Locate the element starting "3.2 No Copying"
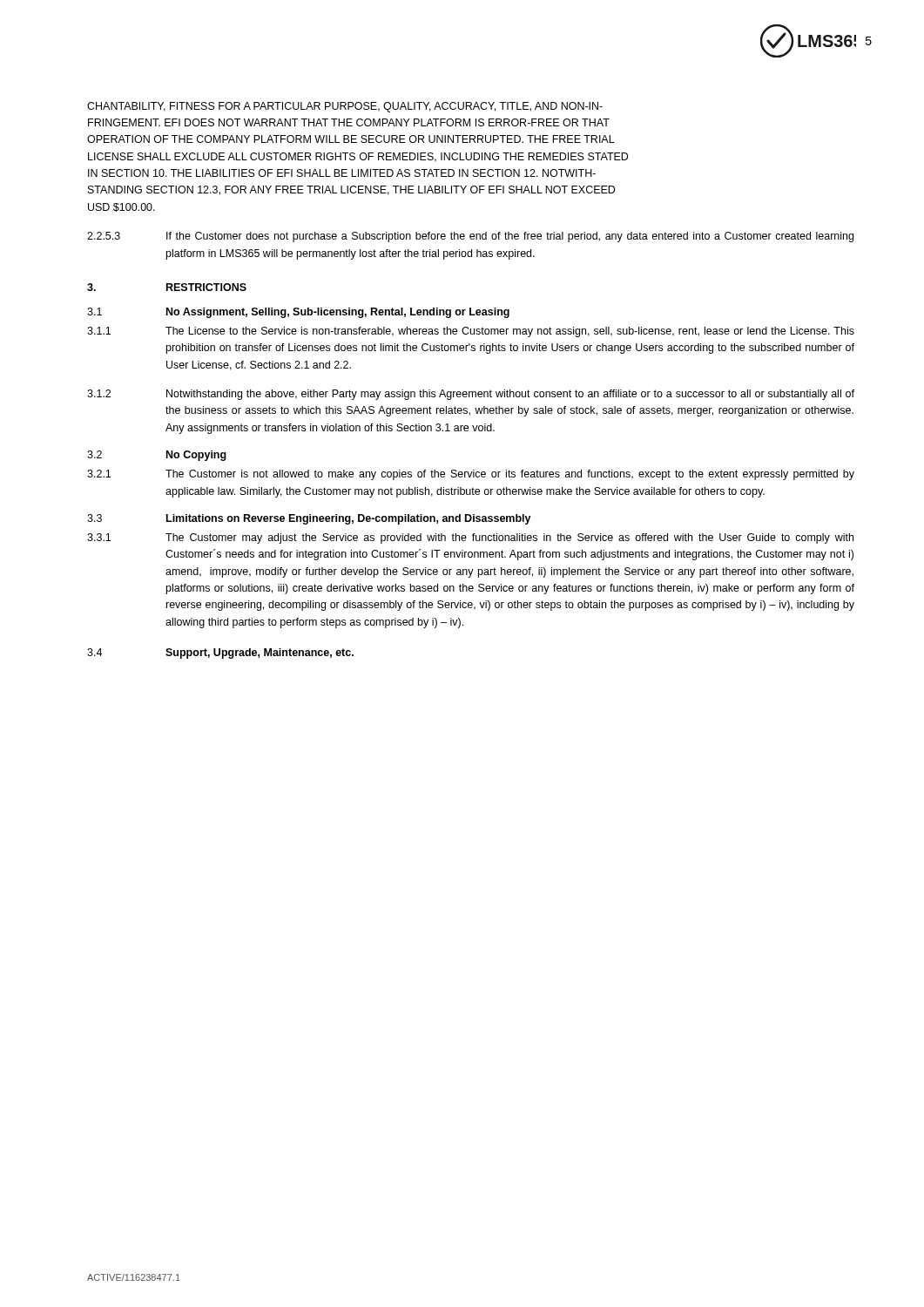 point(91,455)
